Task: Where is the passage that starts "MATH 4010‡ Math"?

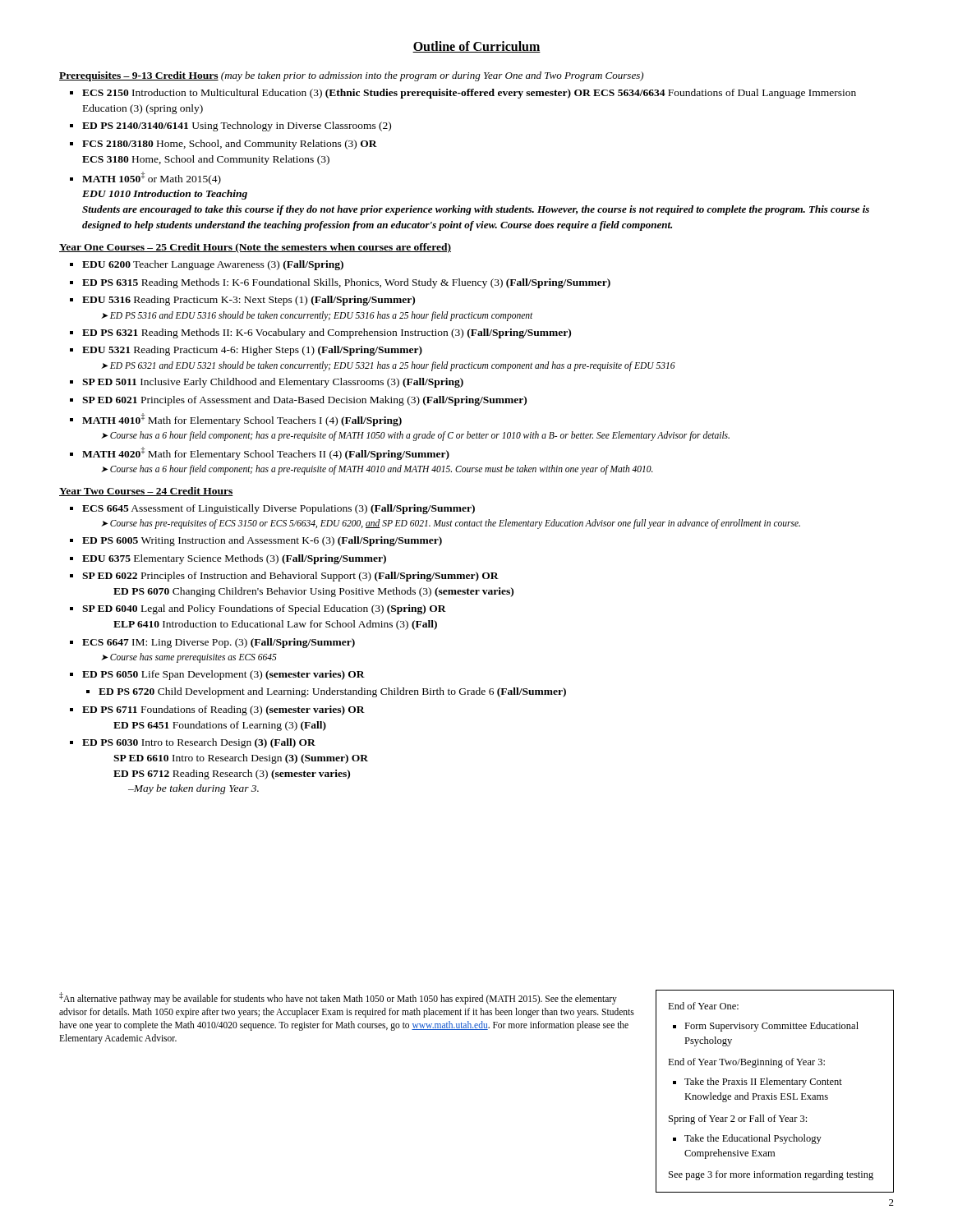Action: [488, 426]
